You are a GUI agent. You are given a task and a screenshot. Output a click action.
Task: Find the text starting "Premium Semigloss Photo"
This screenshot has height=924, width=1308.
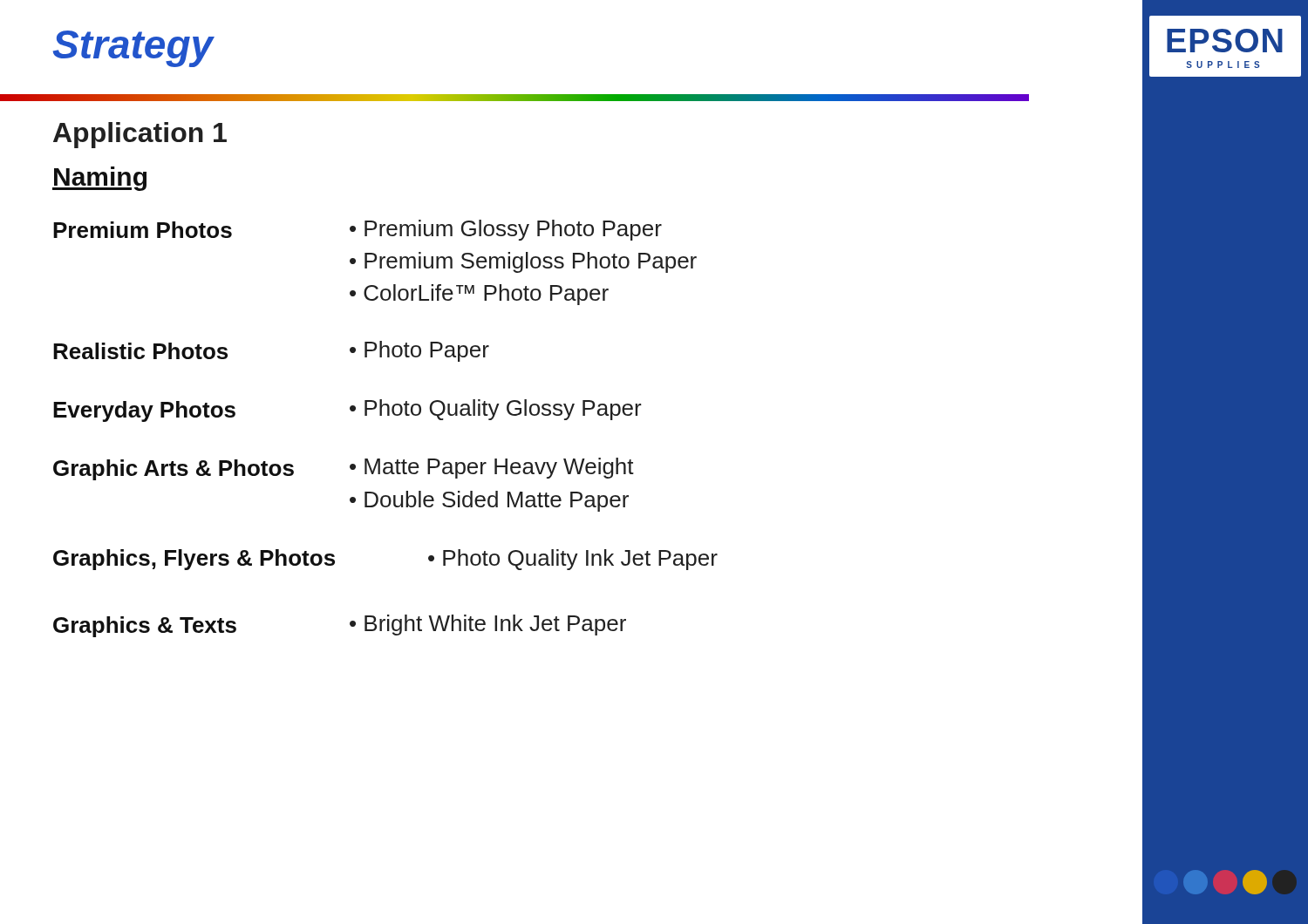[x=530, y=261]
